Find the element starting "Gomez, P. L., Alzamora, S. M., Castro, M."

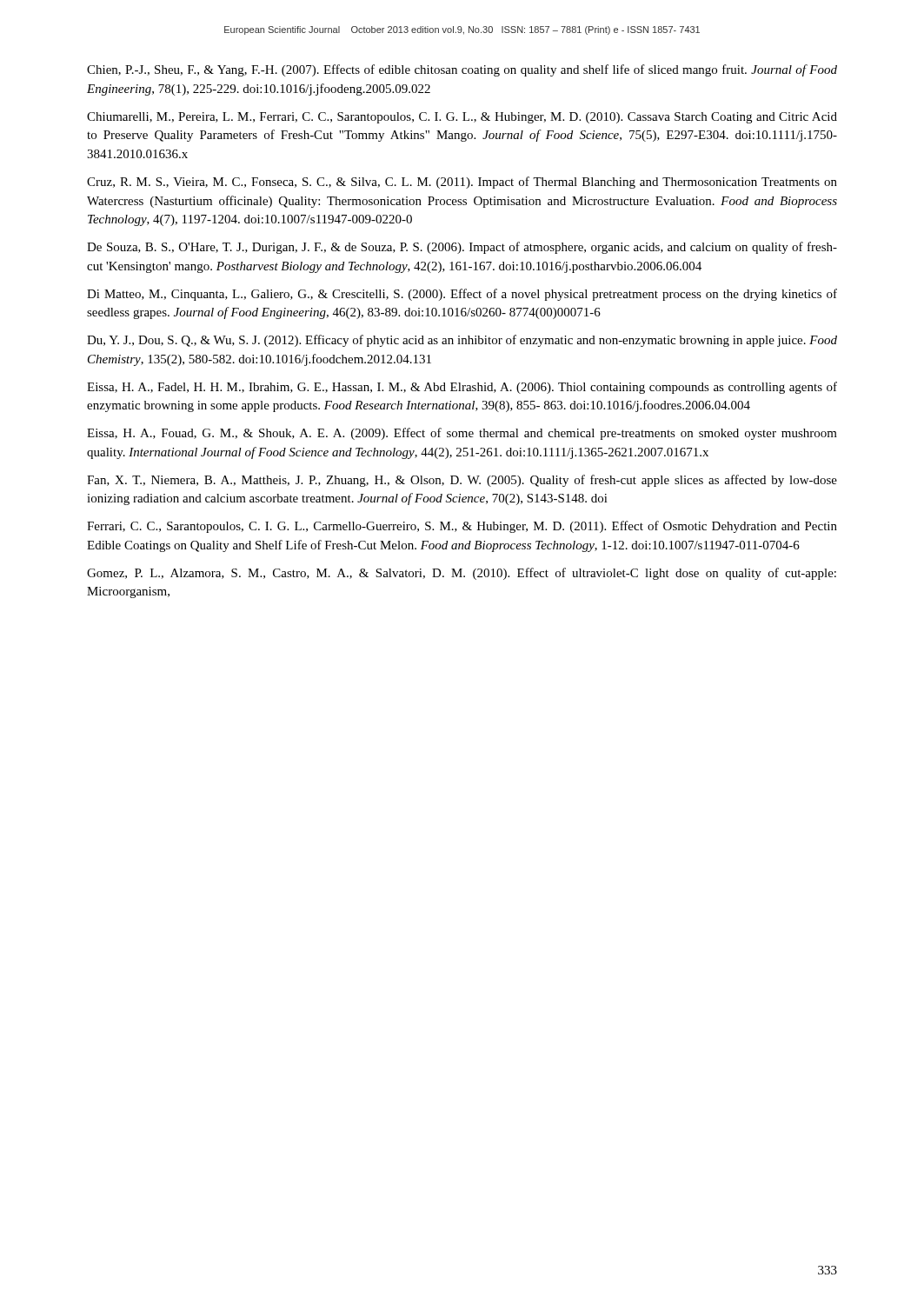pyautogui.click(x=462, y=582)
